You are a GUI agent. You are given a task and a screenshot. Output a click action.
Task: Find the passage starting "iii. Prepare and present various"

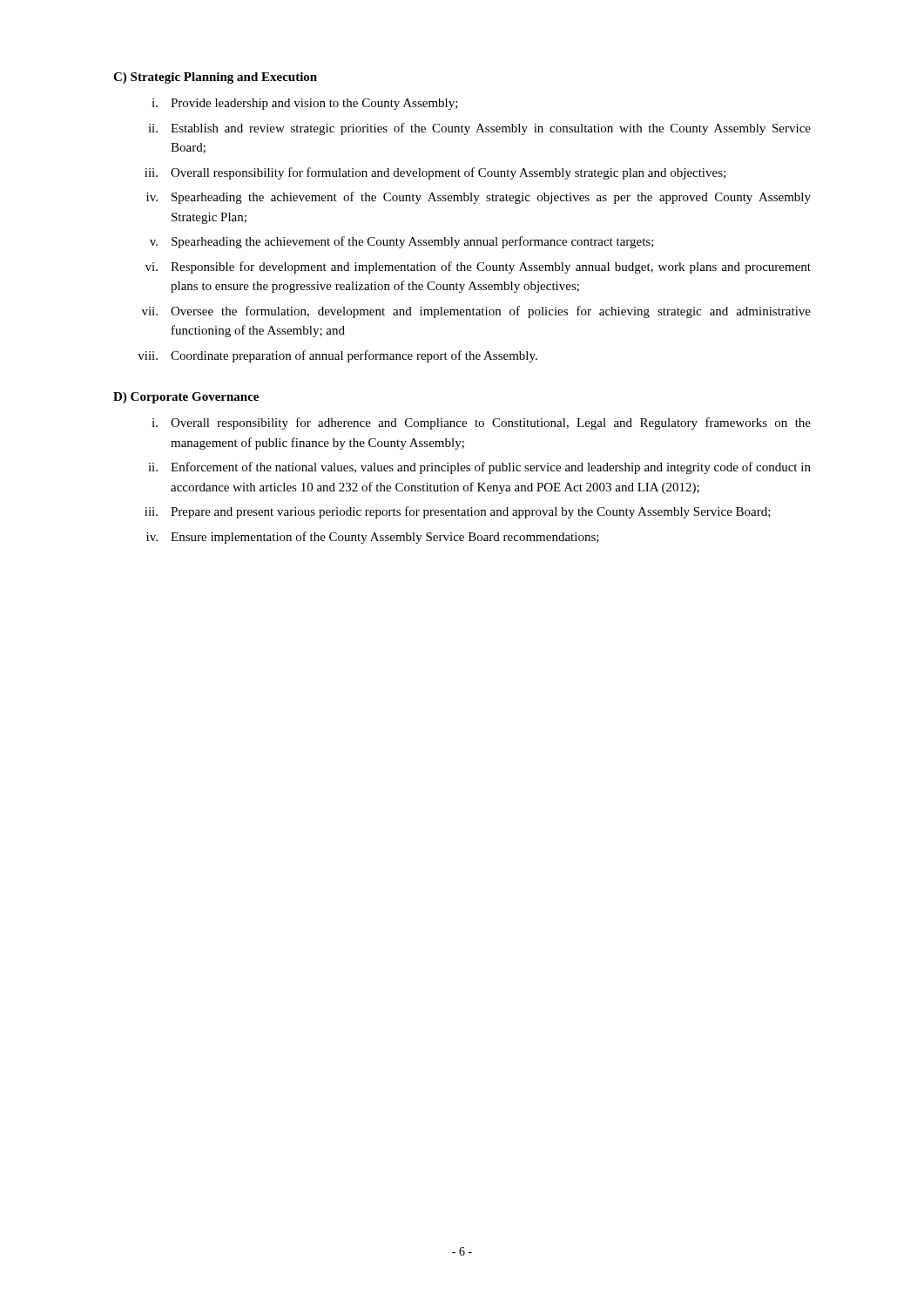[462, 512]
